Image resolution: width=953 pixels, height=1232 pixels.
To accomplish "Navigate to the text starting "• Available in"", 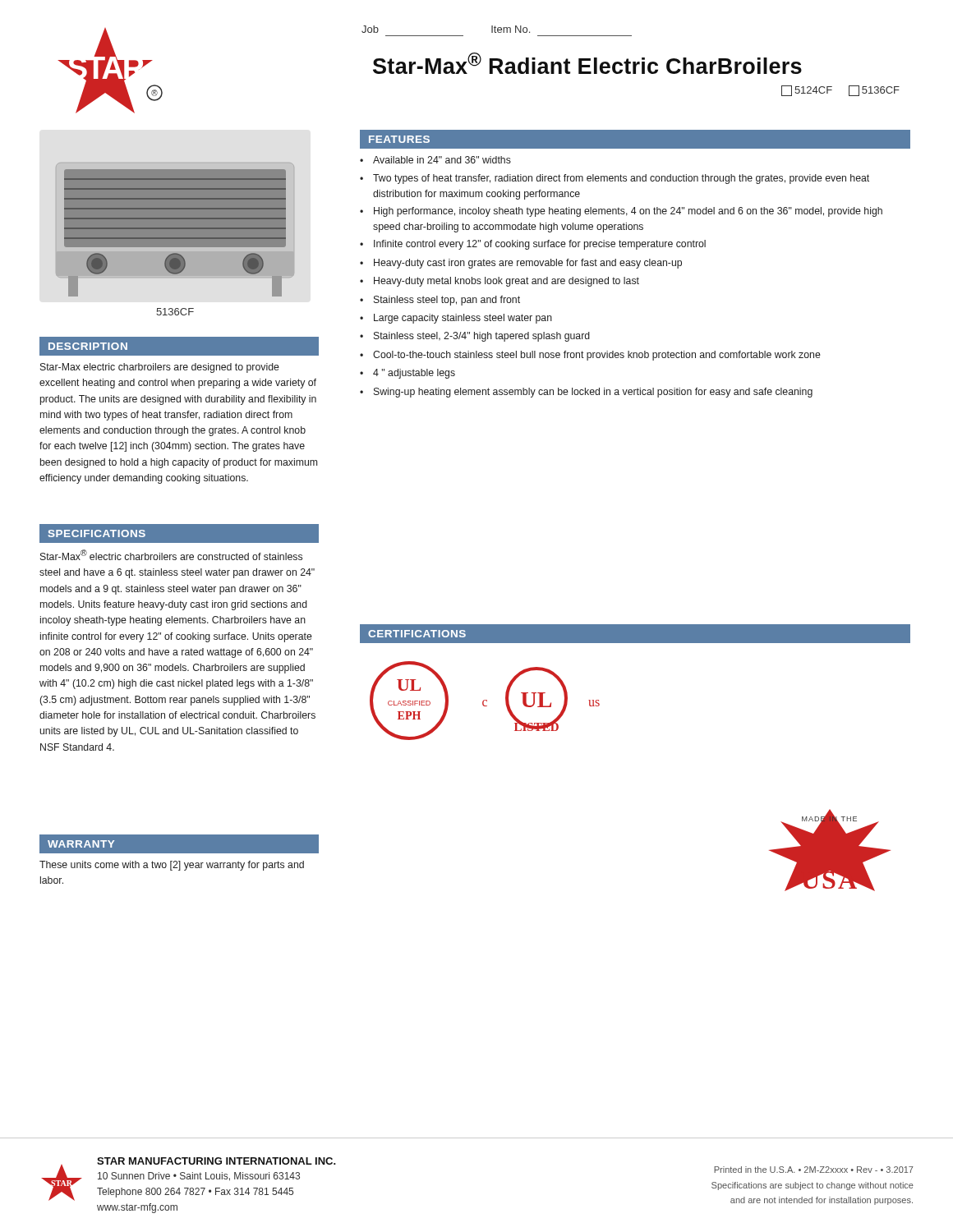I will [435, 161].
